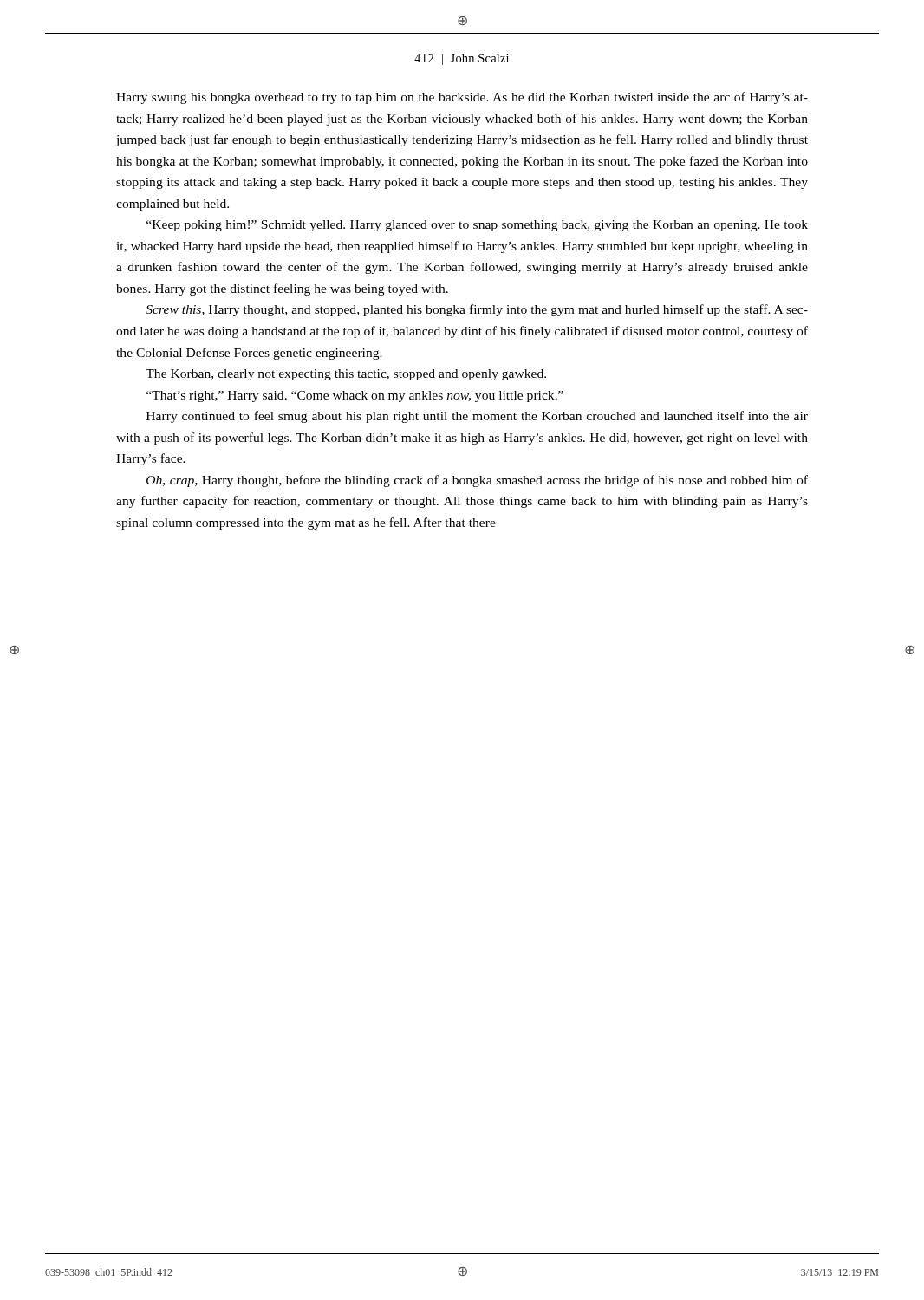
Task: Point to the text starting "Harry continued to feel smug about his plan"
Action: tap(462, 438)
